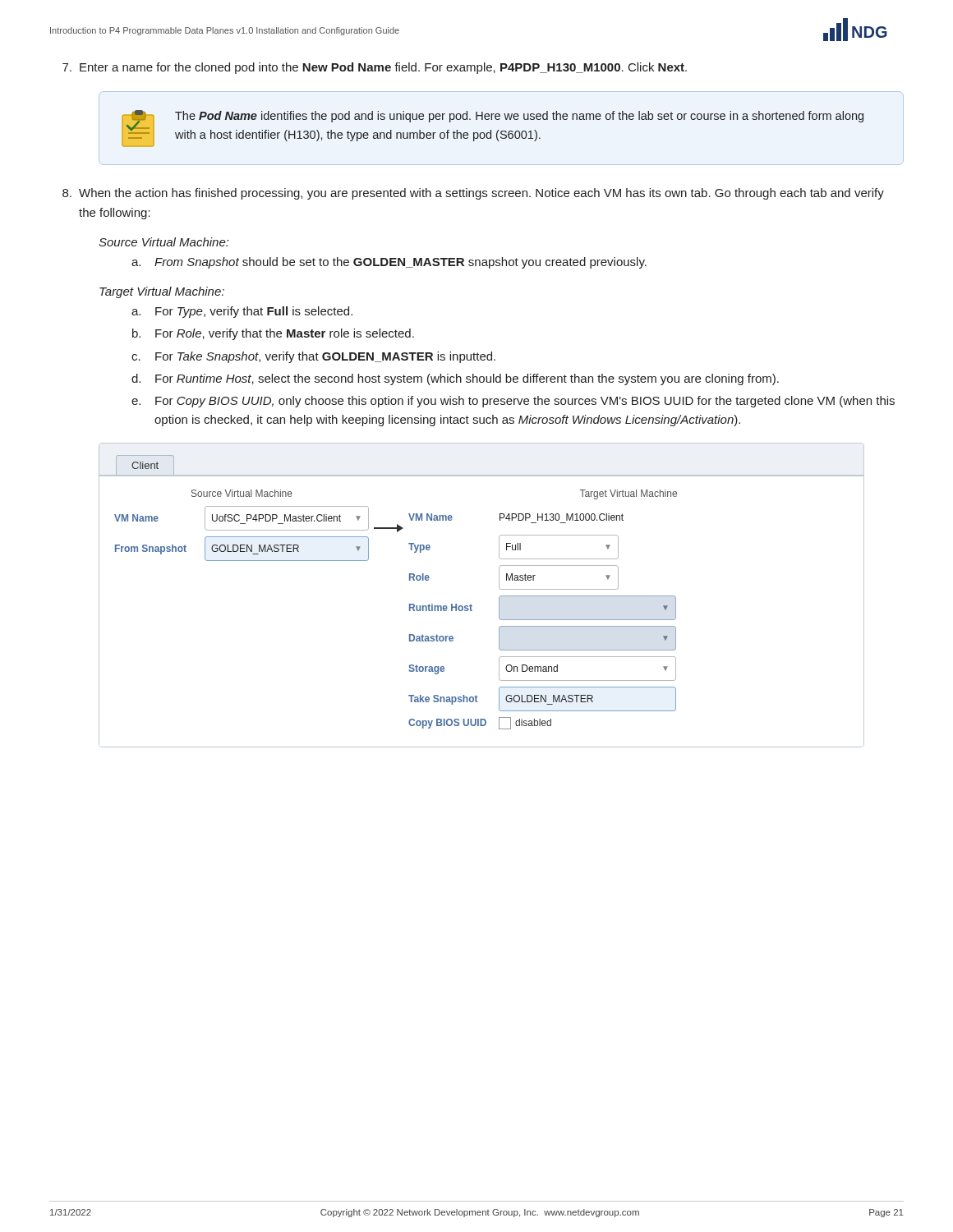Locate the block of text that opens with "The Pod Name identifies the pod and"
This screenshot has height=1232, width=953.
501,128
